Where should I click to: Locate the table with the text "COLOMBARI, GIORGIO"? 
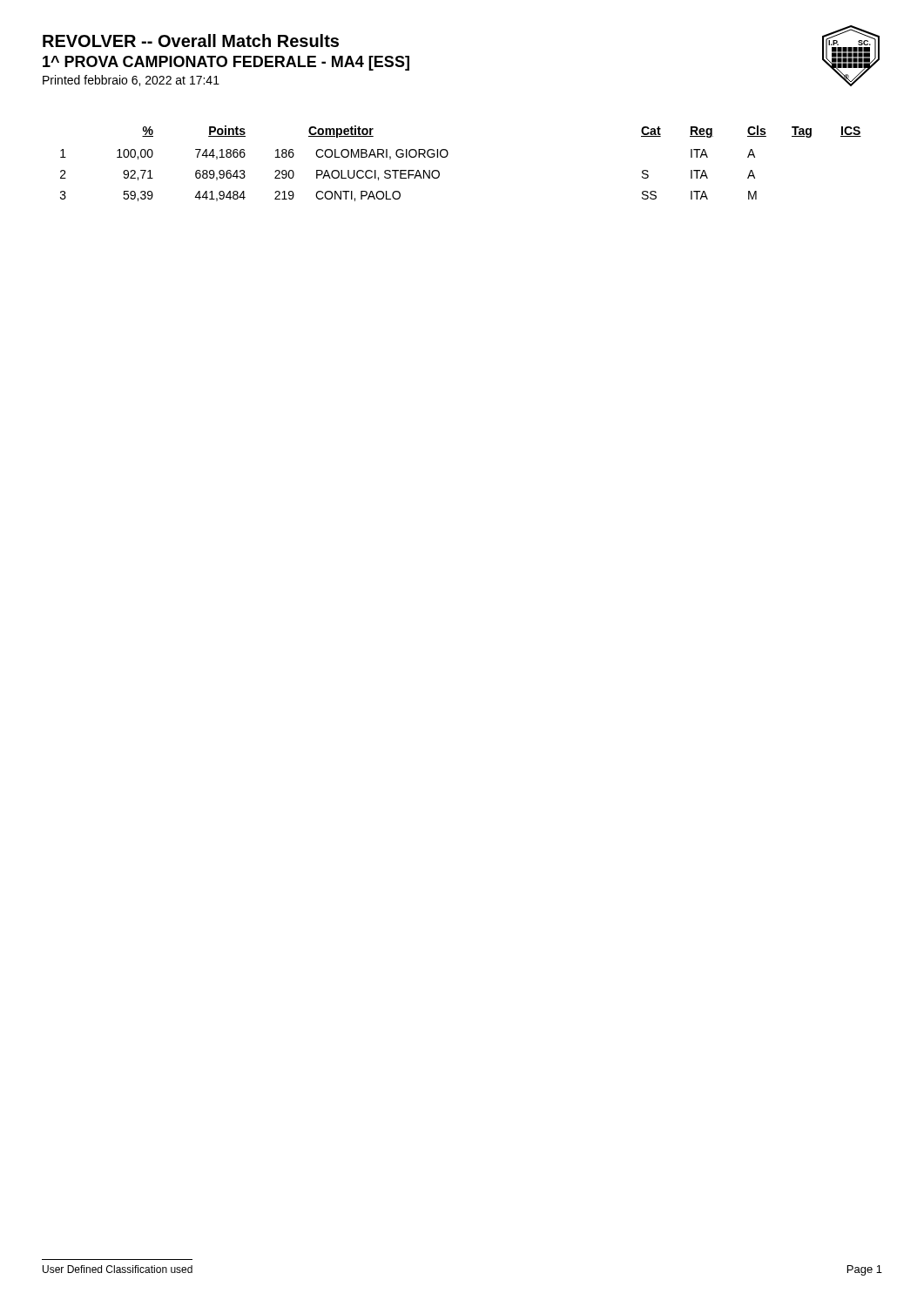point(462,164)
